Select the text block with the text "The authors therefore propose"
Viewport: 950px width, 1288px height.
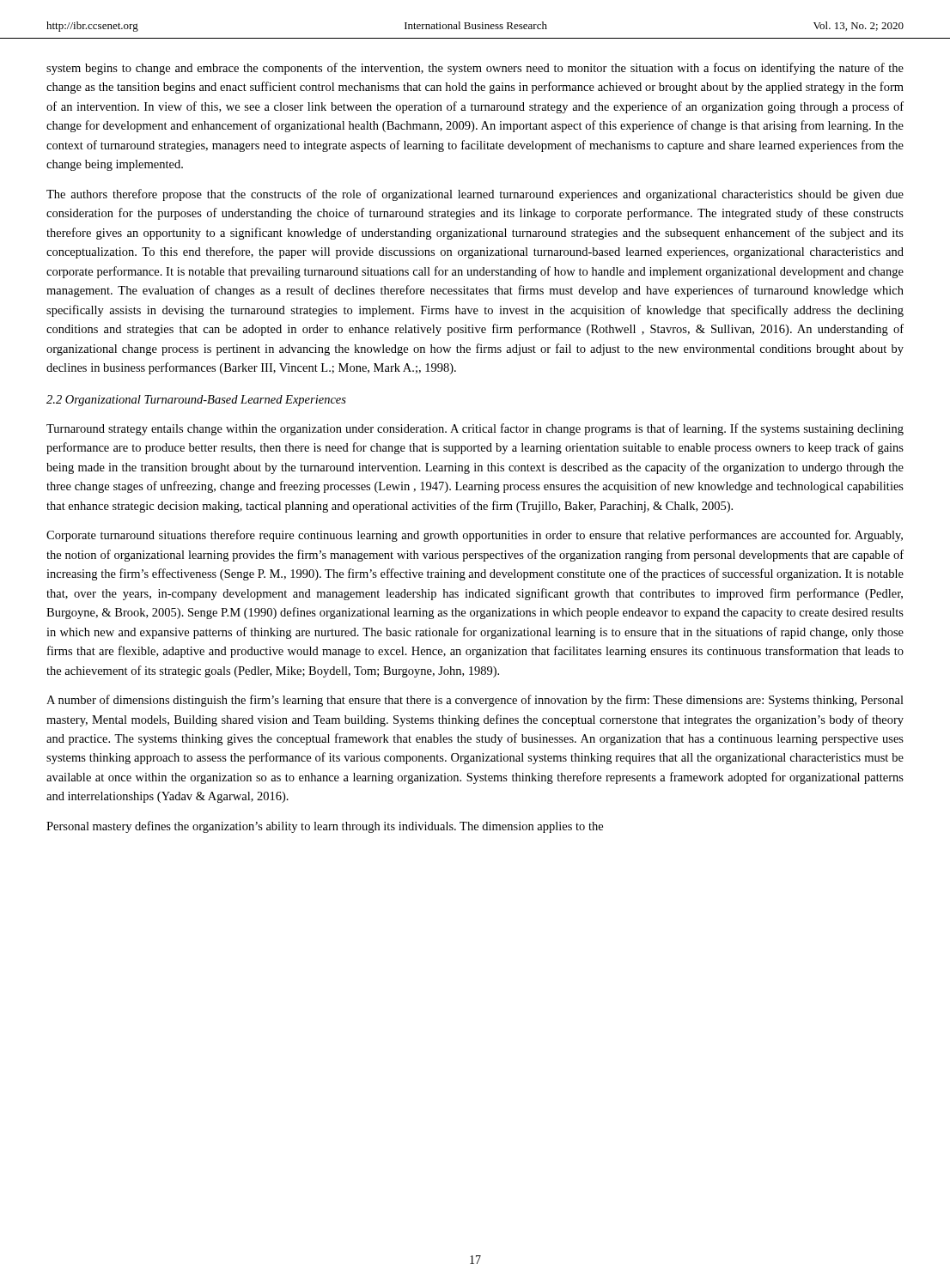pyautogui.click(x=475, y=281)
